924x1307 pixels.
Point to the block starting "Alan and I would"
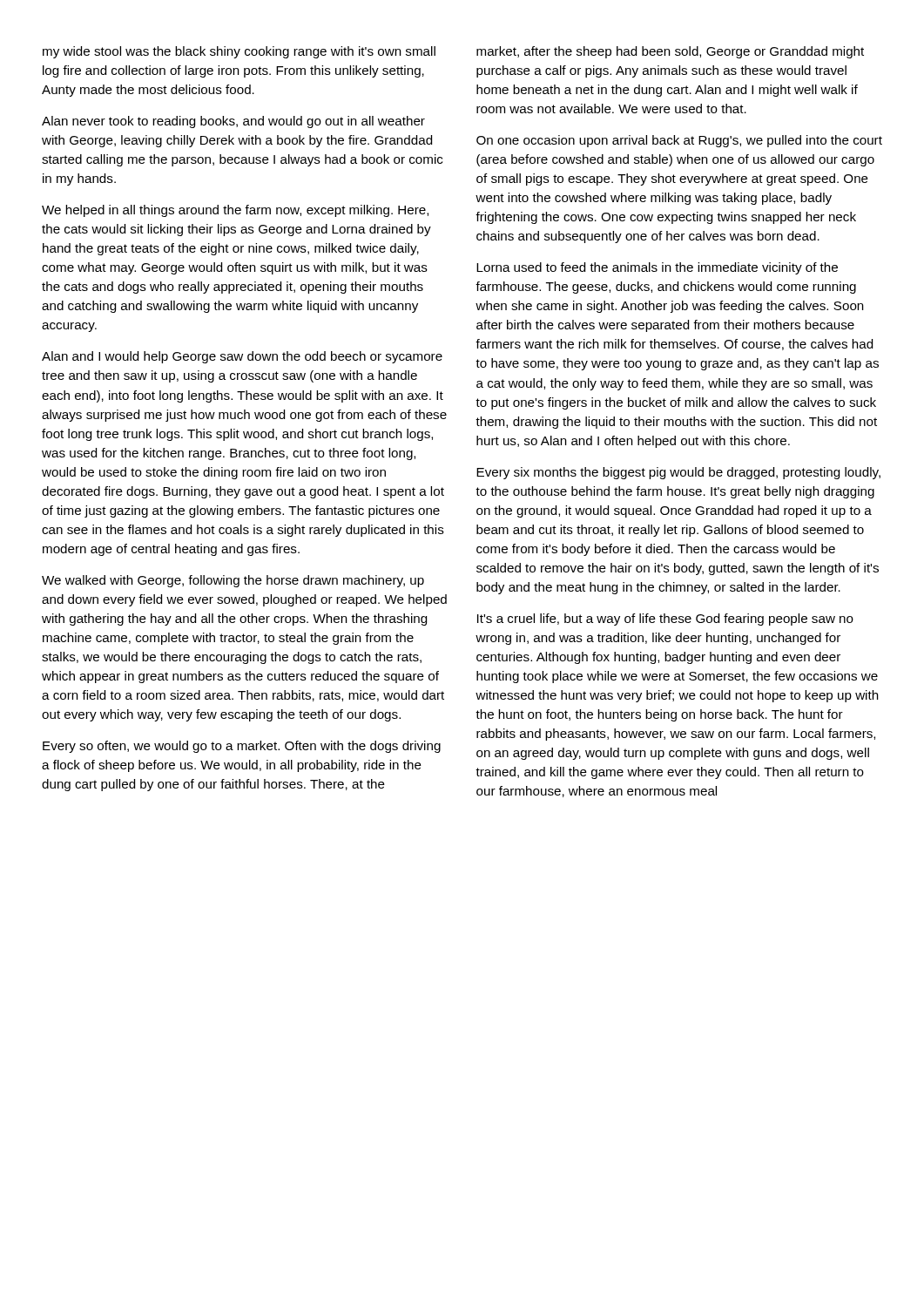coord(245,453)
